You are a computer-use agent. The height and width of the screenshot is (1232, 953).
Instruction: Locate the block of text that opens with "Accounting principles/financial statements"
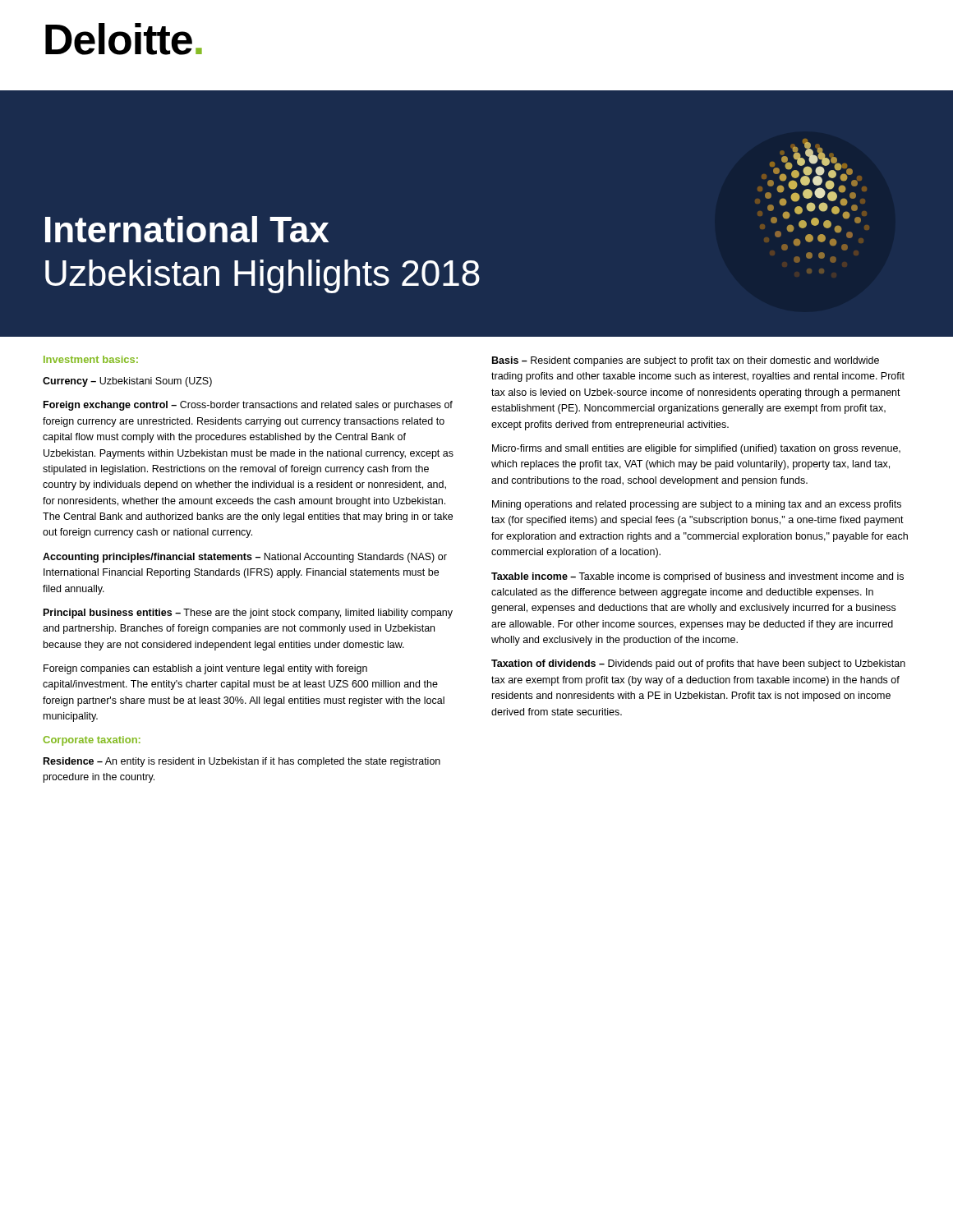(x=245, y=573)
